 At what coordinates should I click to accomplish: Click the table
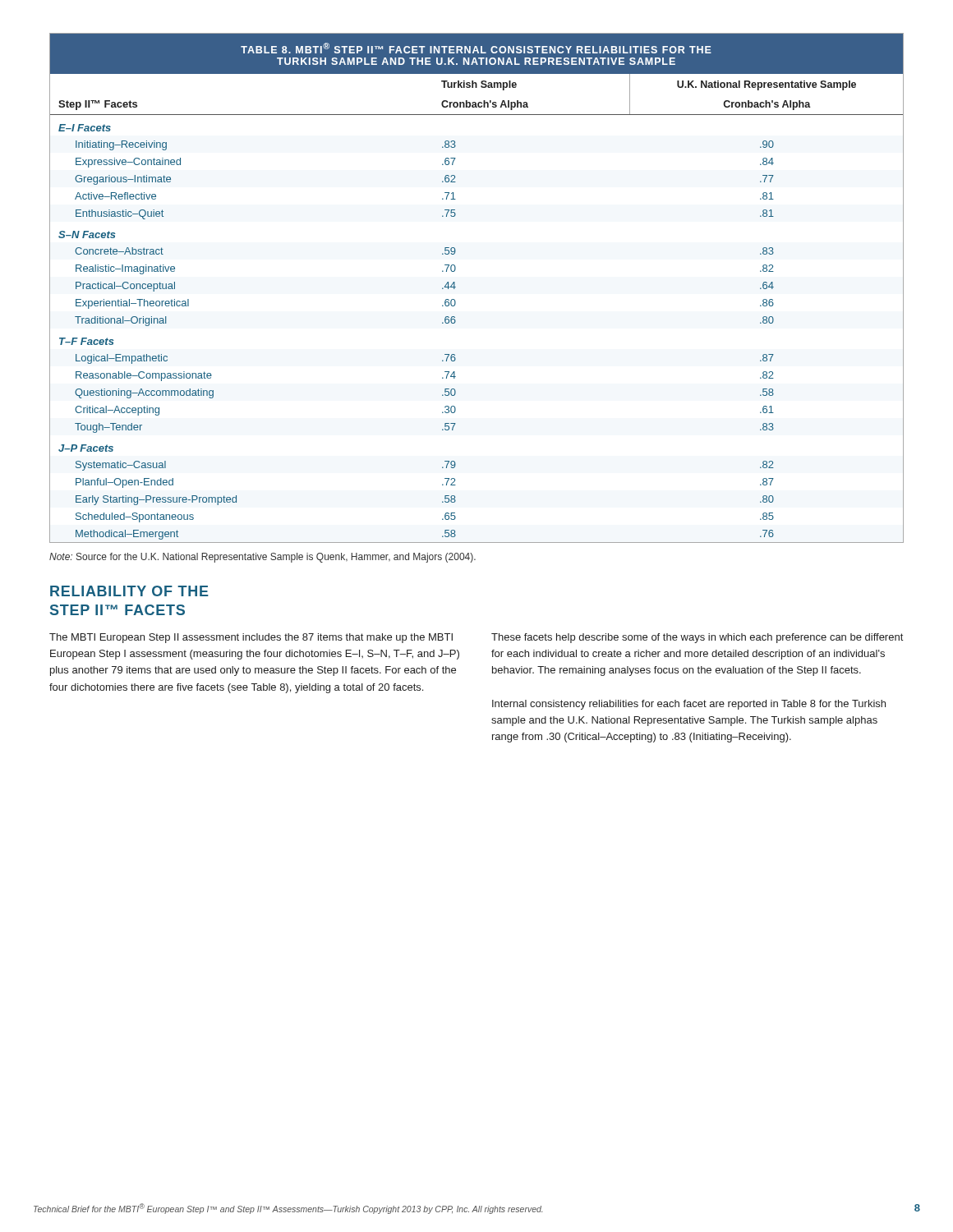coord(476,288)
